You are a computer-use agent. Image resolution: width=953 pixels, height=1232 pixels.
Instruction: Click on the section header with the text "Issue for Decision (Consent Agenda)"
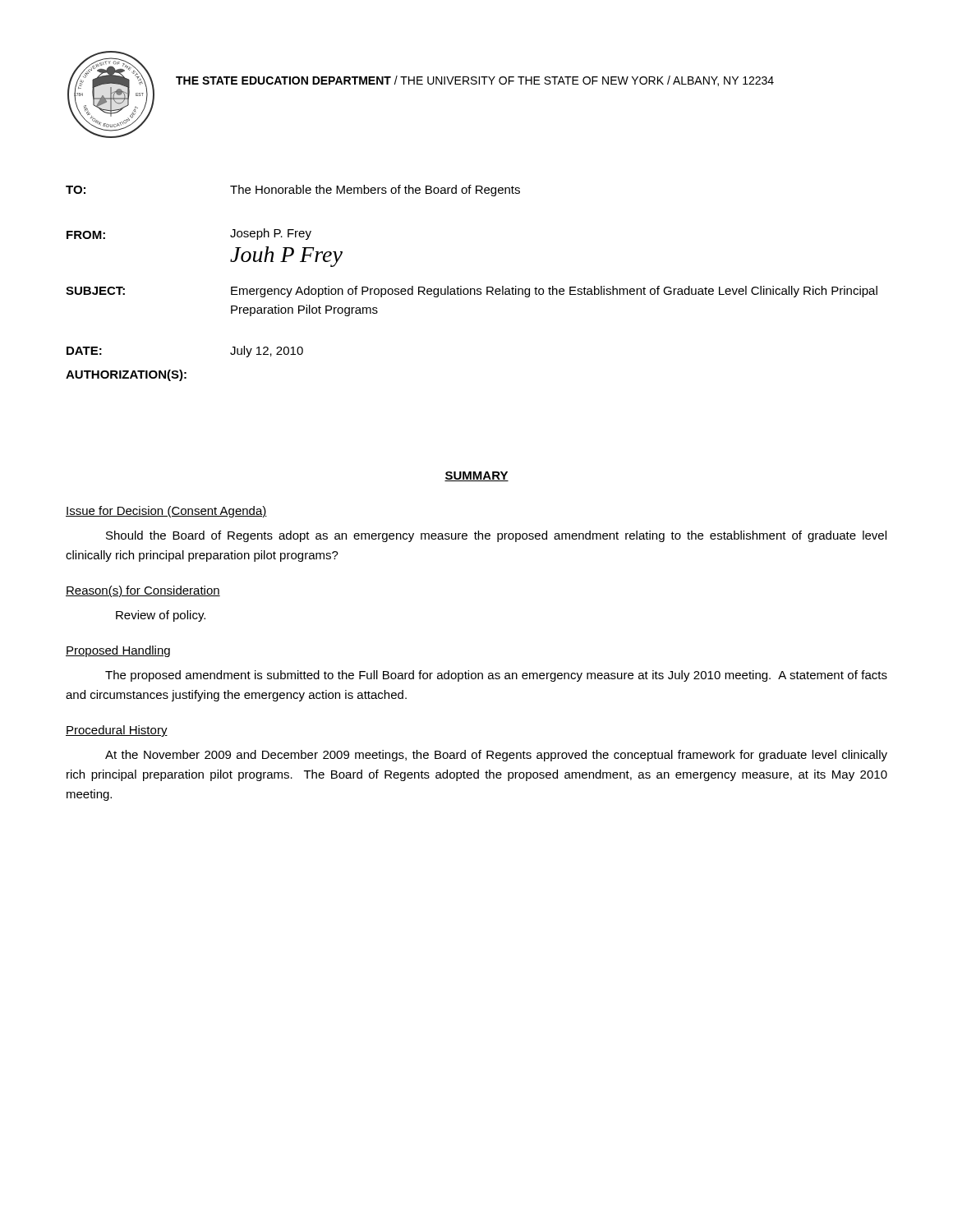[166, 510]
